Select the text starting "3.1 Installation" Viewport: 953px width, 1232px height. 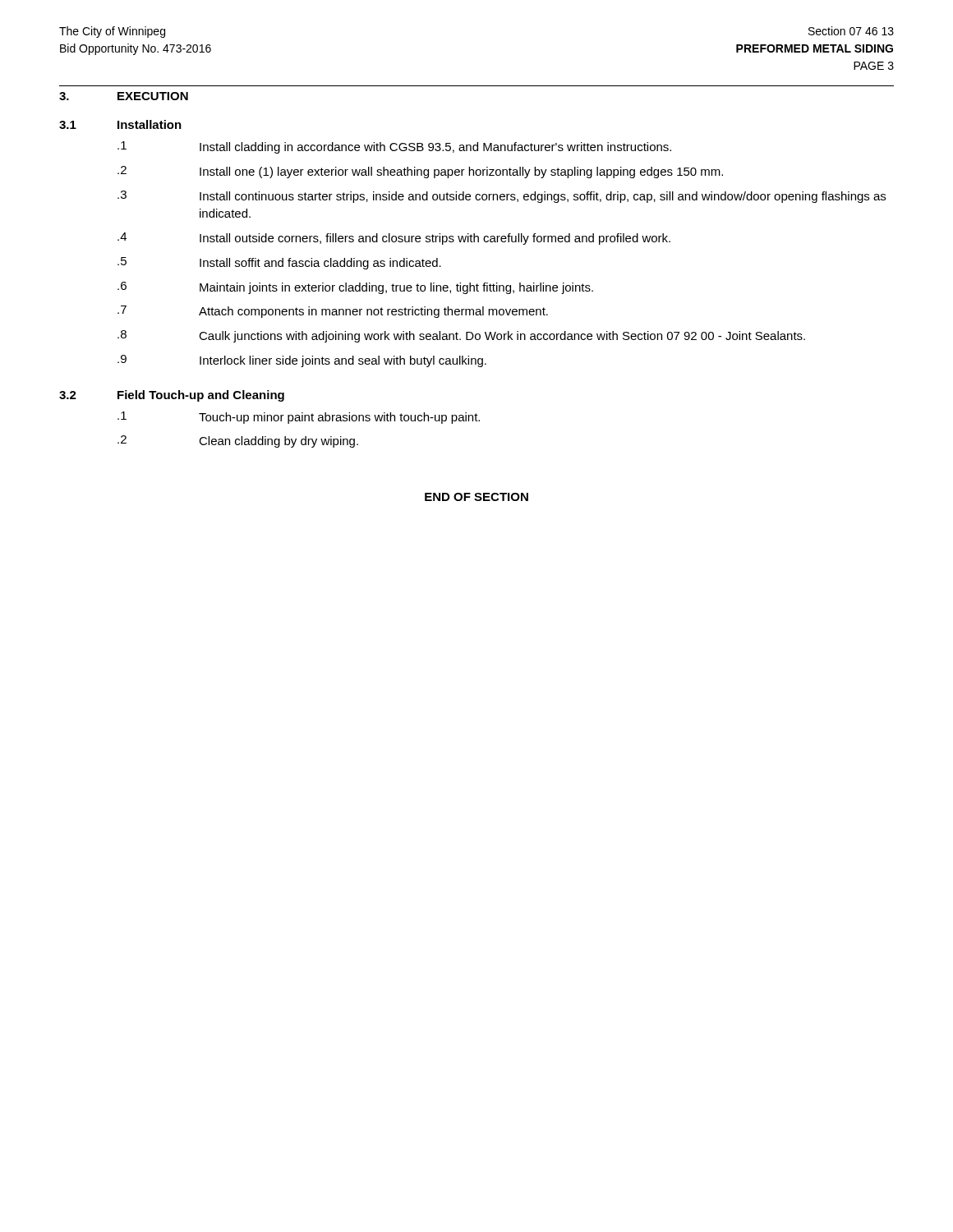click(x=120, y=124)
